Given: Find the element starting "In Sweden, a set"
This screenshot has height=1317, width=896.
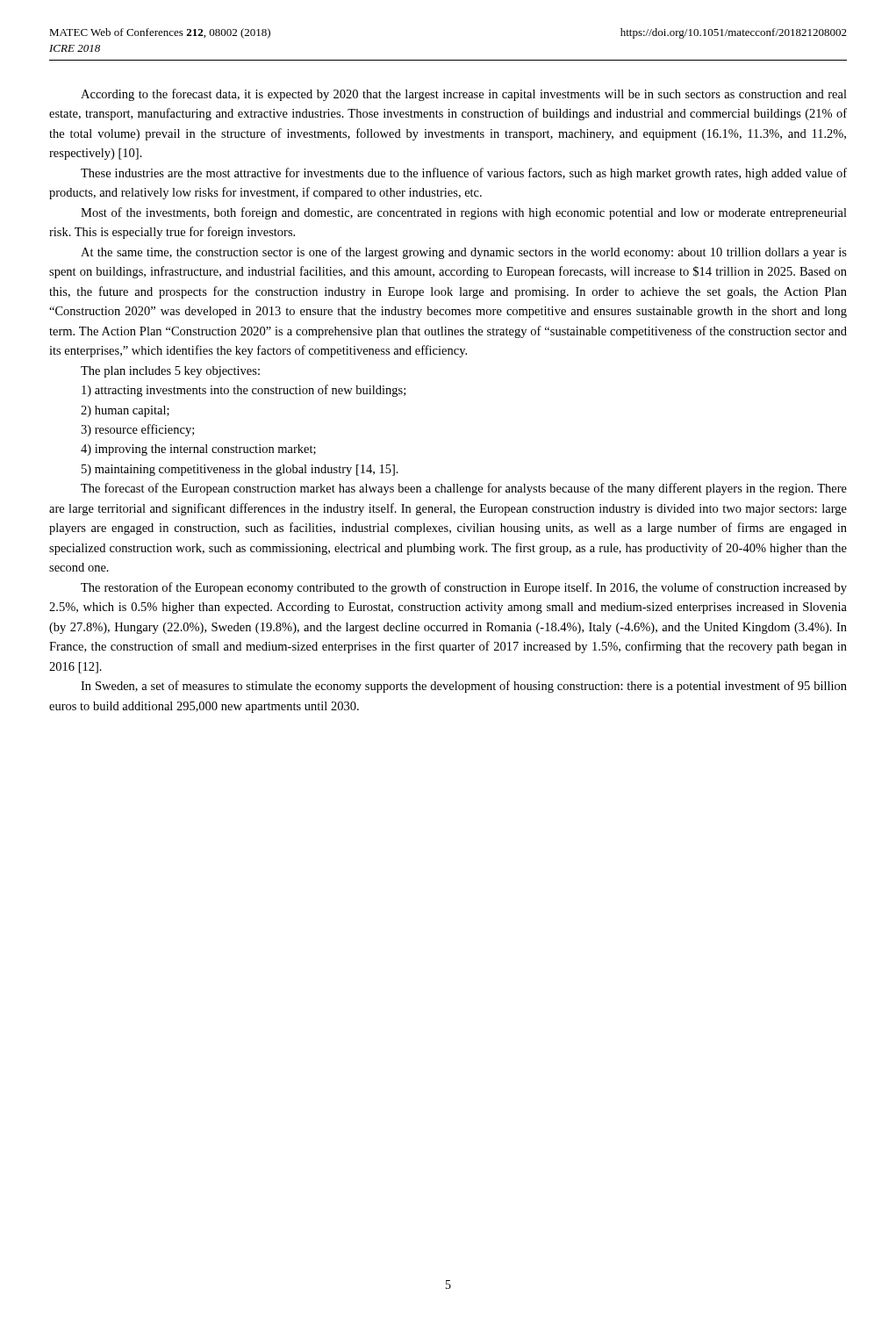Looking at the screenshot, I should pos(448,696).
